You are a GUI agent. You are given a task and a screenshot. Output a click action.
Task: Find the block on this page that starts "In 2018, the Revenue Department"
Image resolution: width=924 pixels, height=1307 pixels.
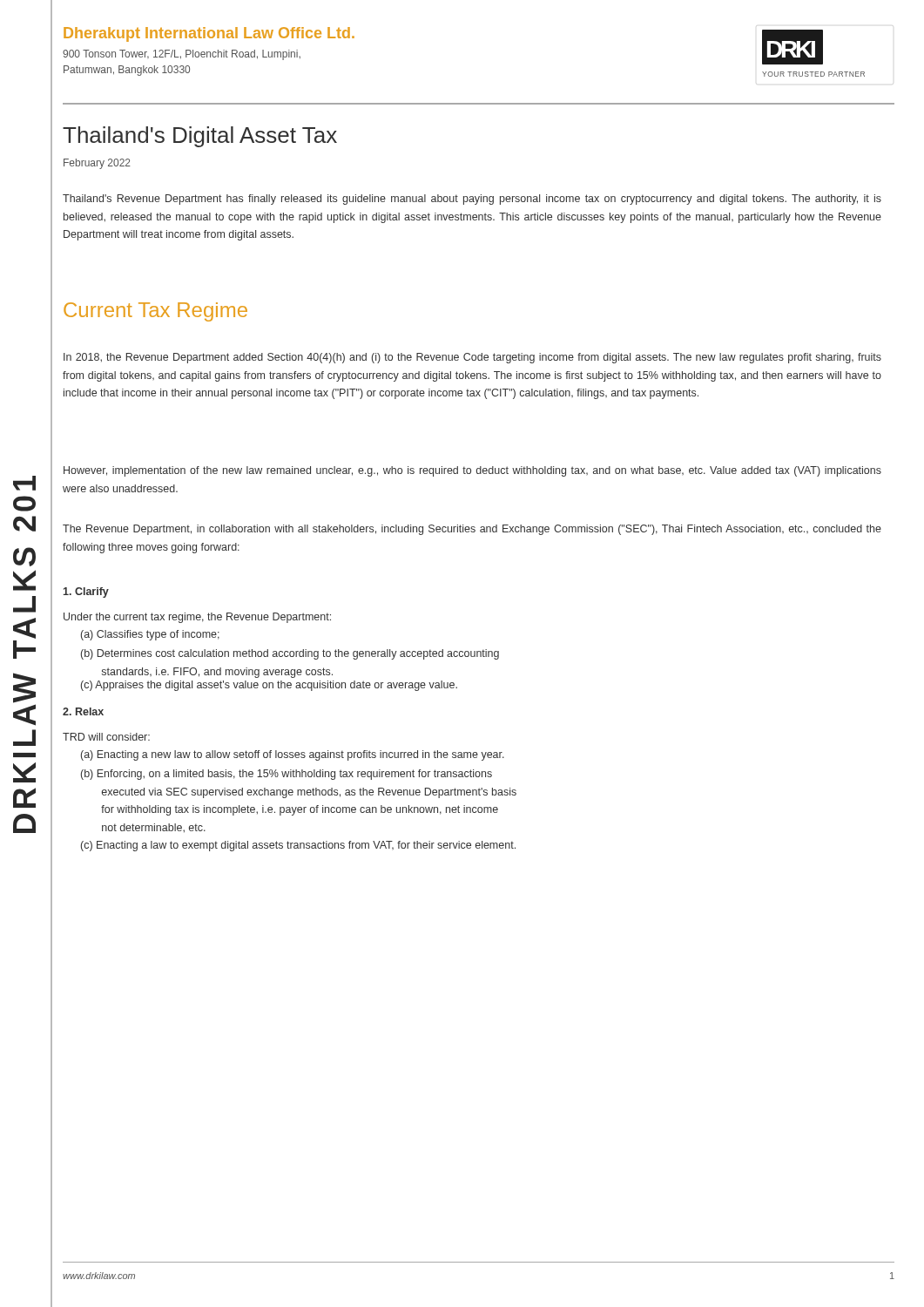click(x=472, y=375)
